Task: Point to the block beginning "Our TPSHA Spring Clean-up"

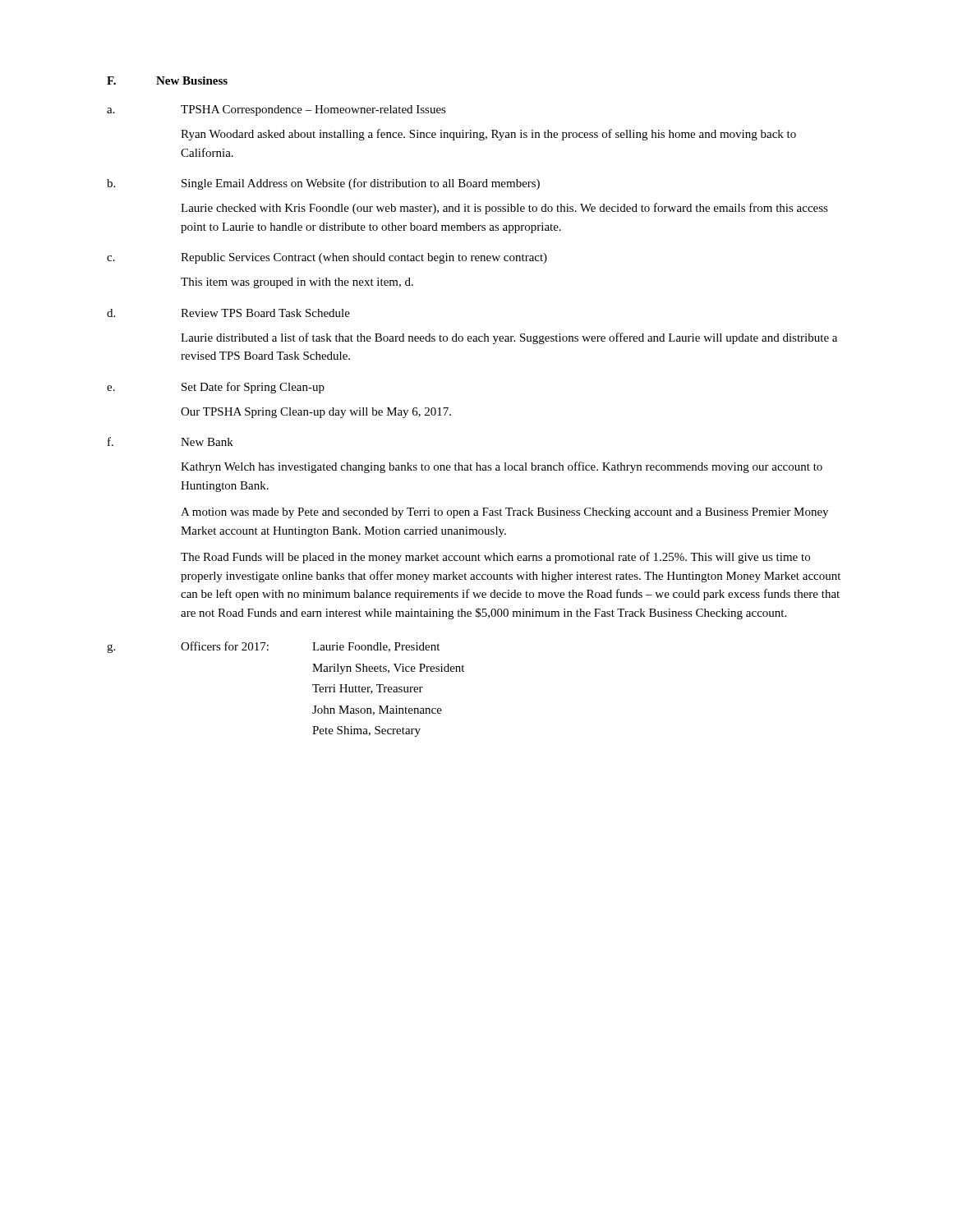Action: (x=316, y=411)
